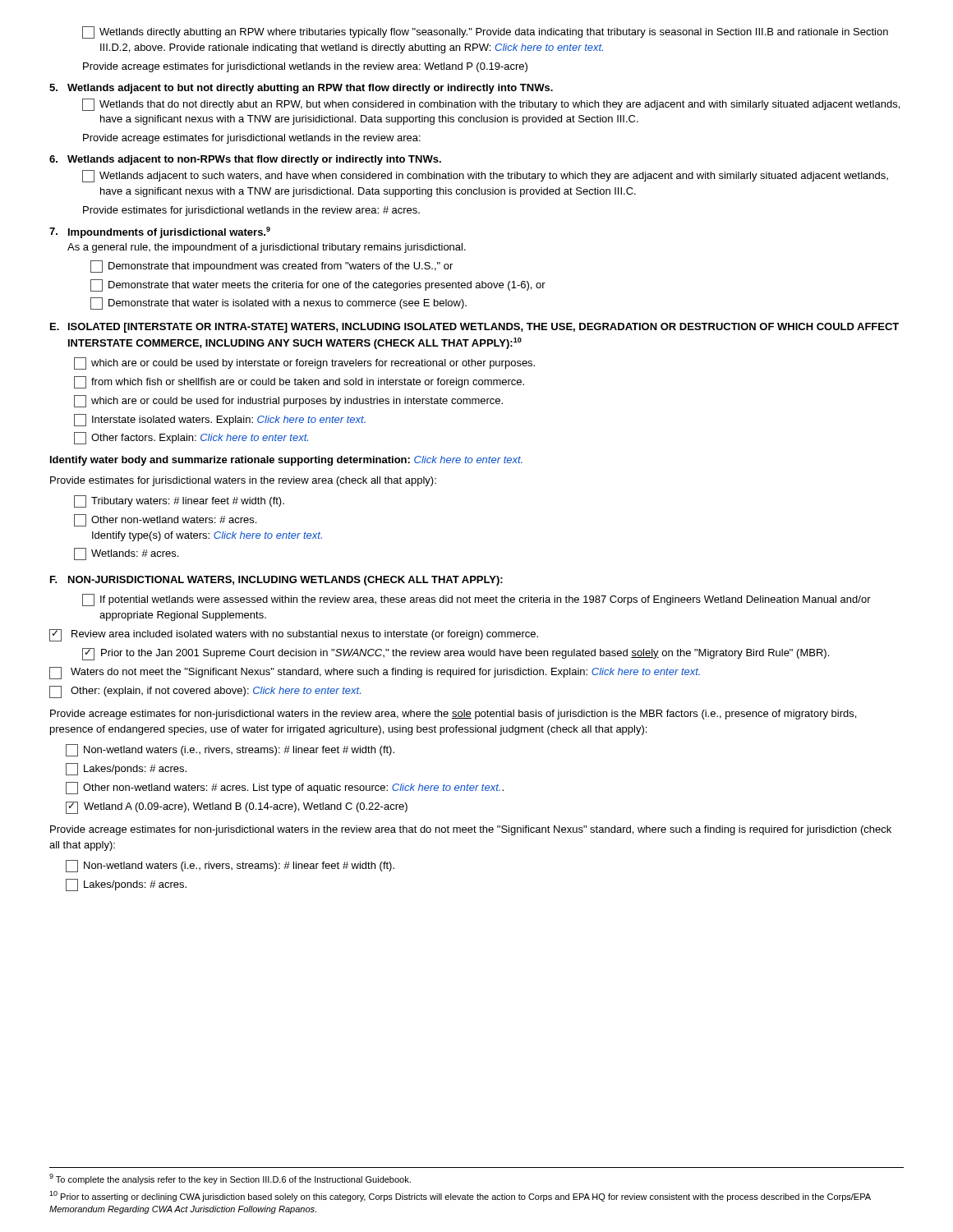Click on the passage starting "which are or could be used by interstate"
The height and width of the screenshot is (1232, 953).
click(x=489, y=363)
